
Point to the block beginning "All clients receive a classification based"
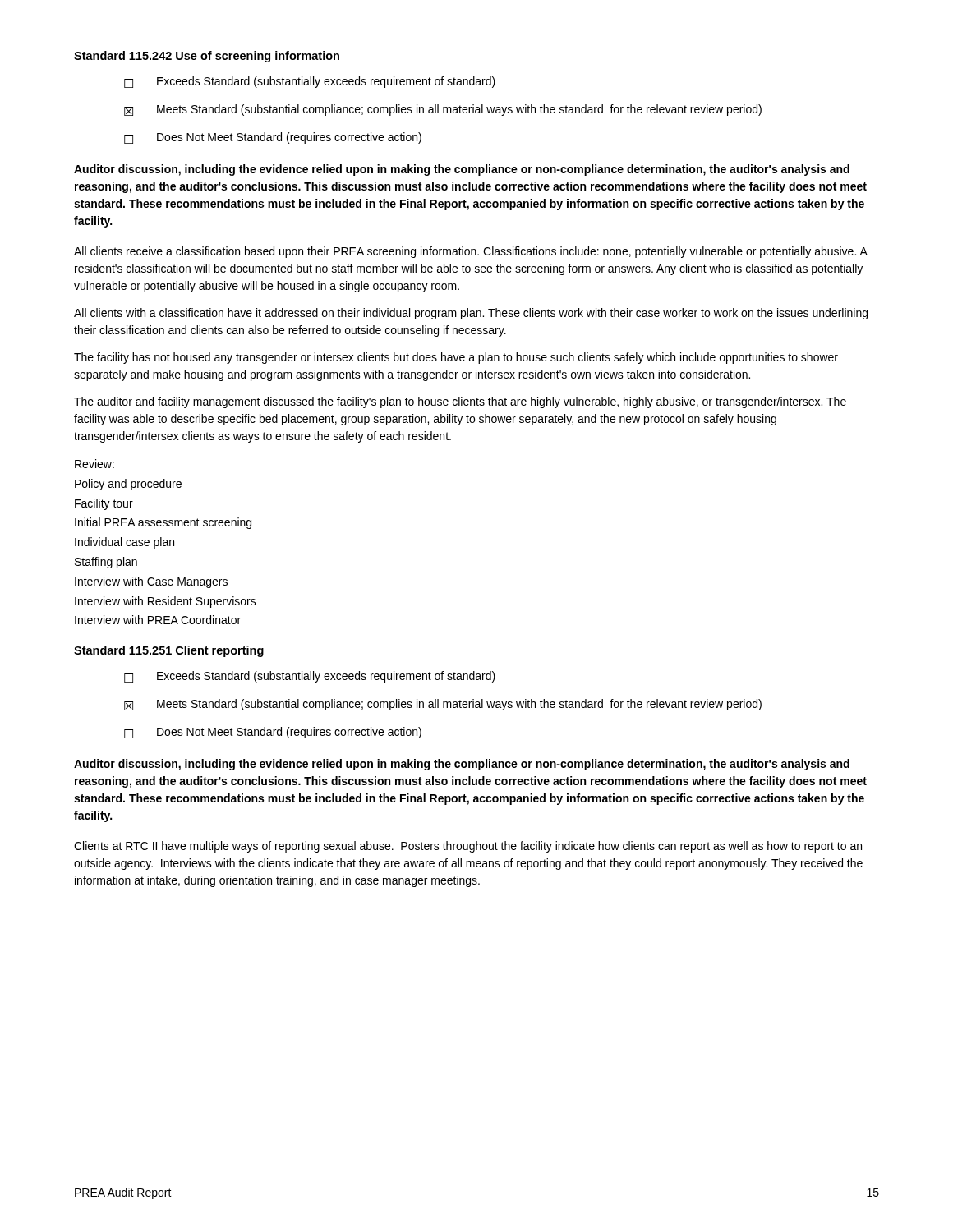point(470,269)
